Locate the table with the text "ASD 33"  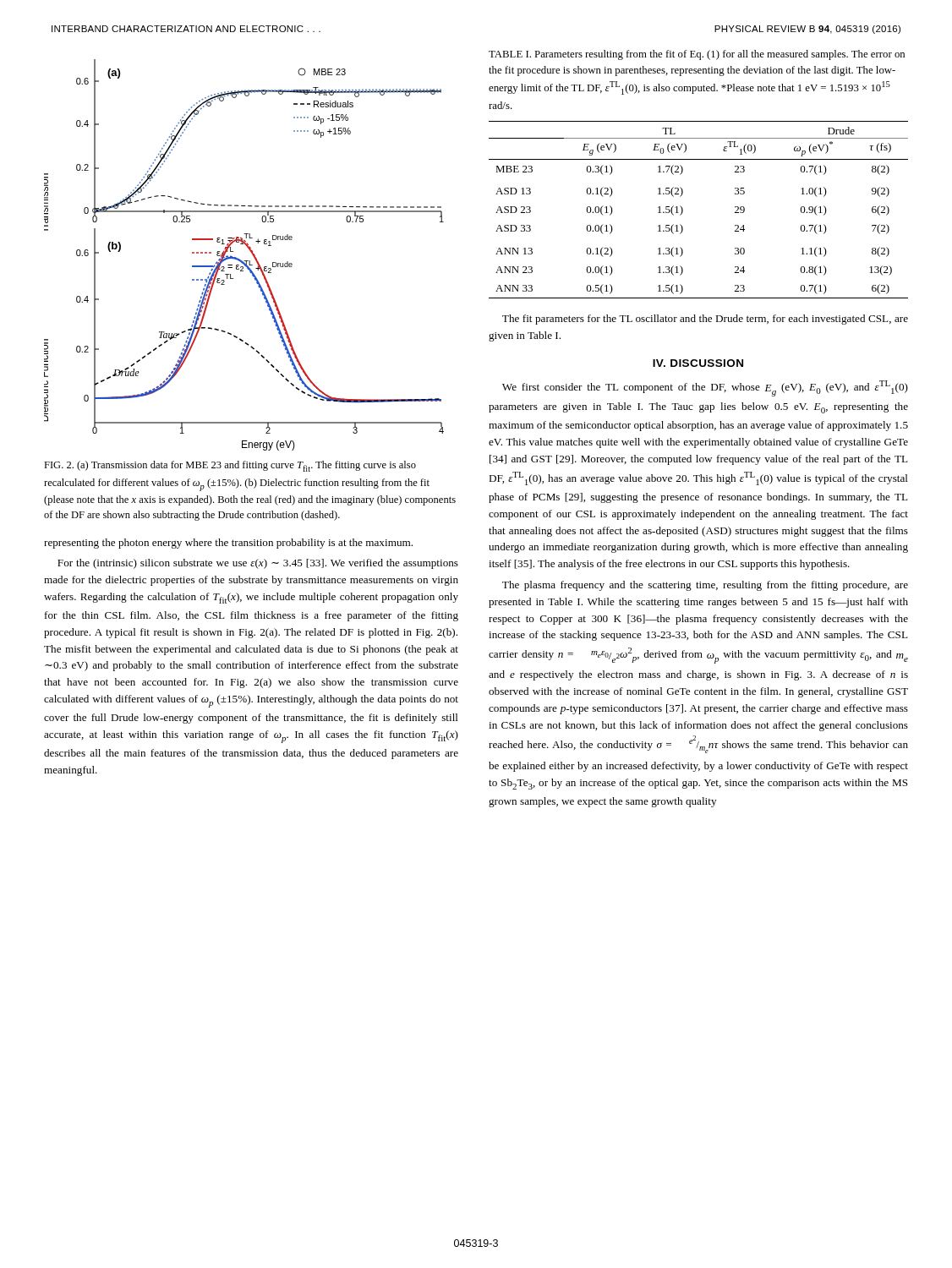tap(698, 210)
